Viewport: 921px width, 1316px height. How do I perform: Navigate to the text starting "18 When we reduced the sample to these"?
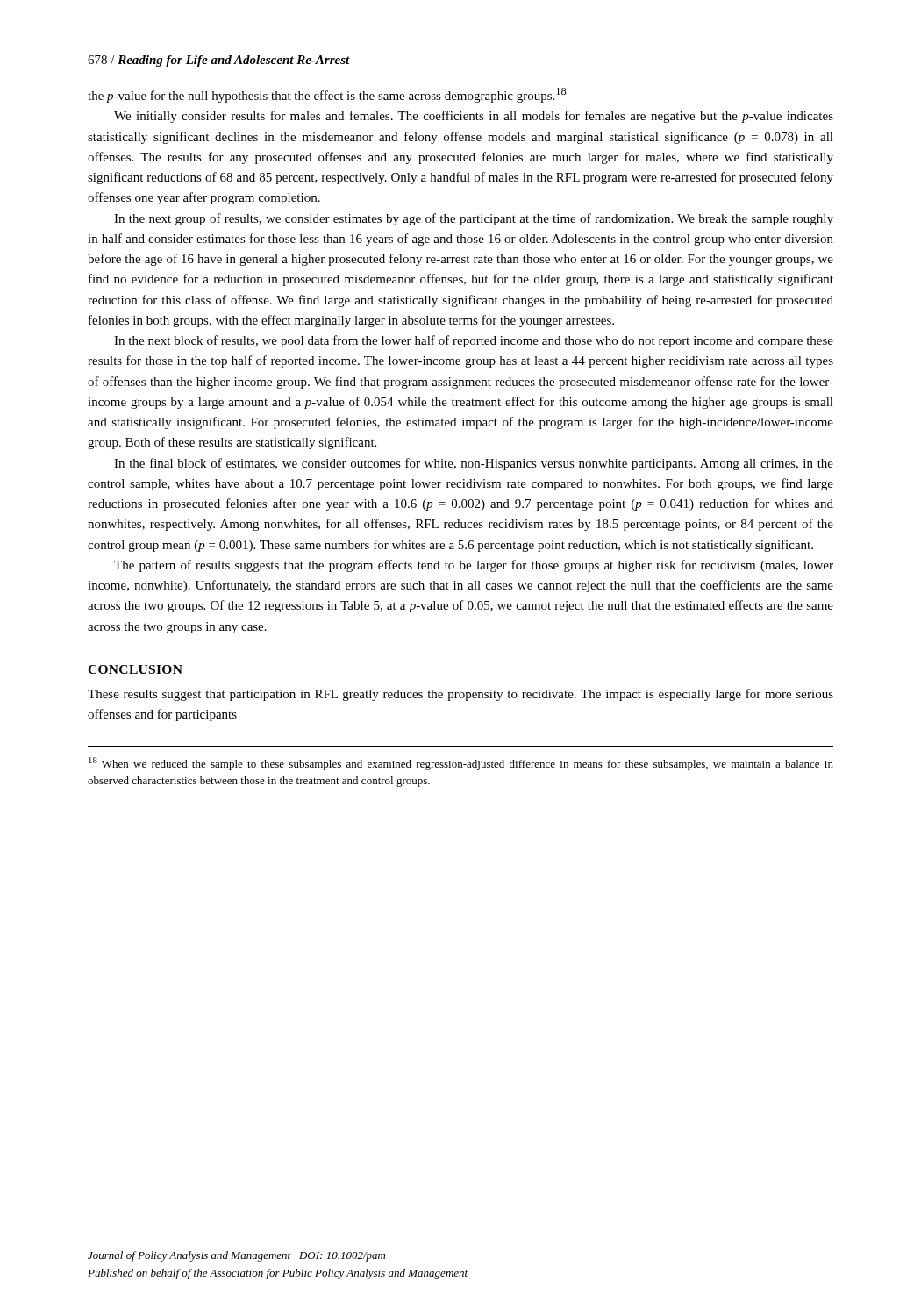pyautogui.click(x=460, y=771)
